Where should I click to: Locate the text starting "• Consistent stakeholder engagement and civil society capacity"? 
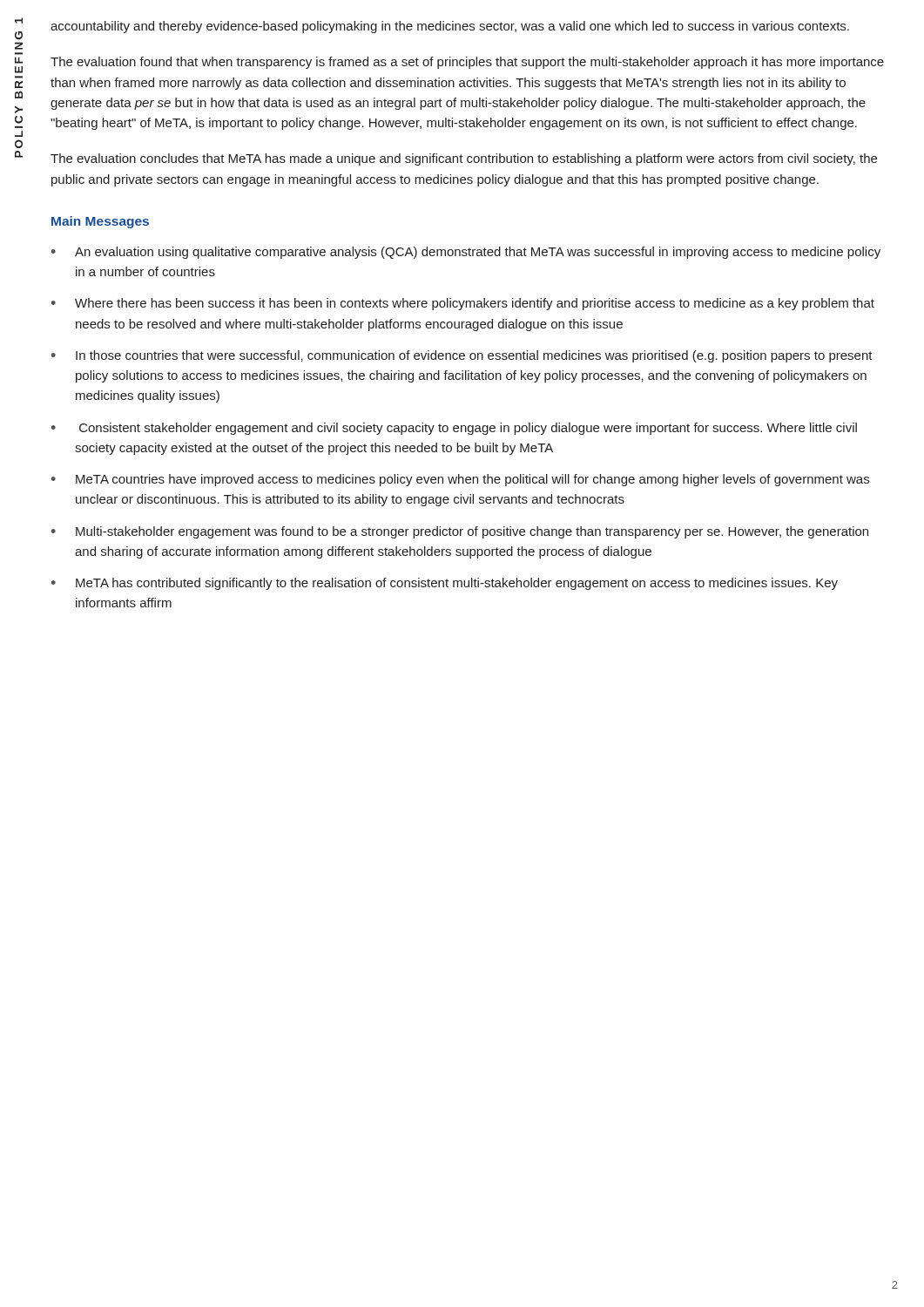[469, 437]
